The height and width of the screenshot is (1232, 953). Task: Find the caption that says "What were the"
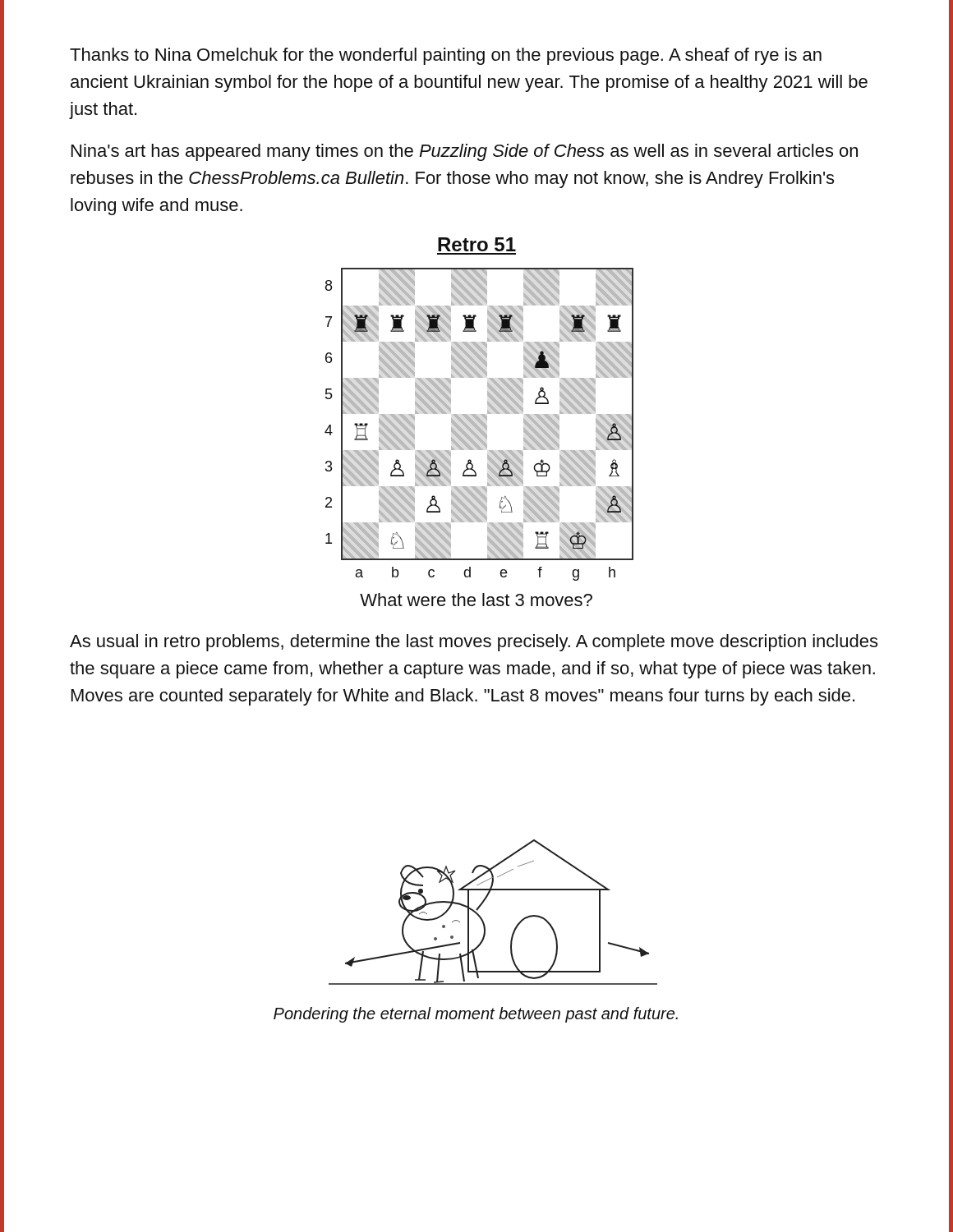pos(476,600)
